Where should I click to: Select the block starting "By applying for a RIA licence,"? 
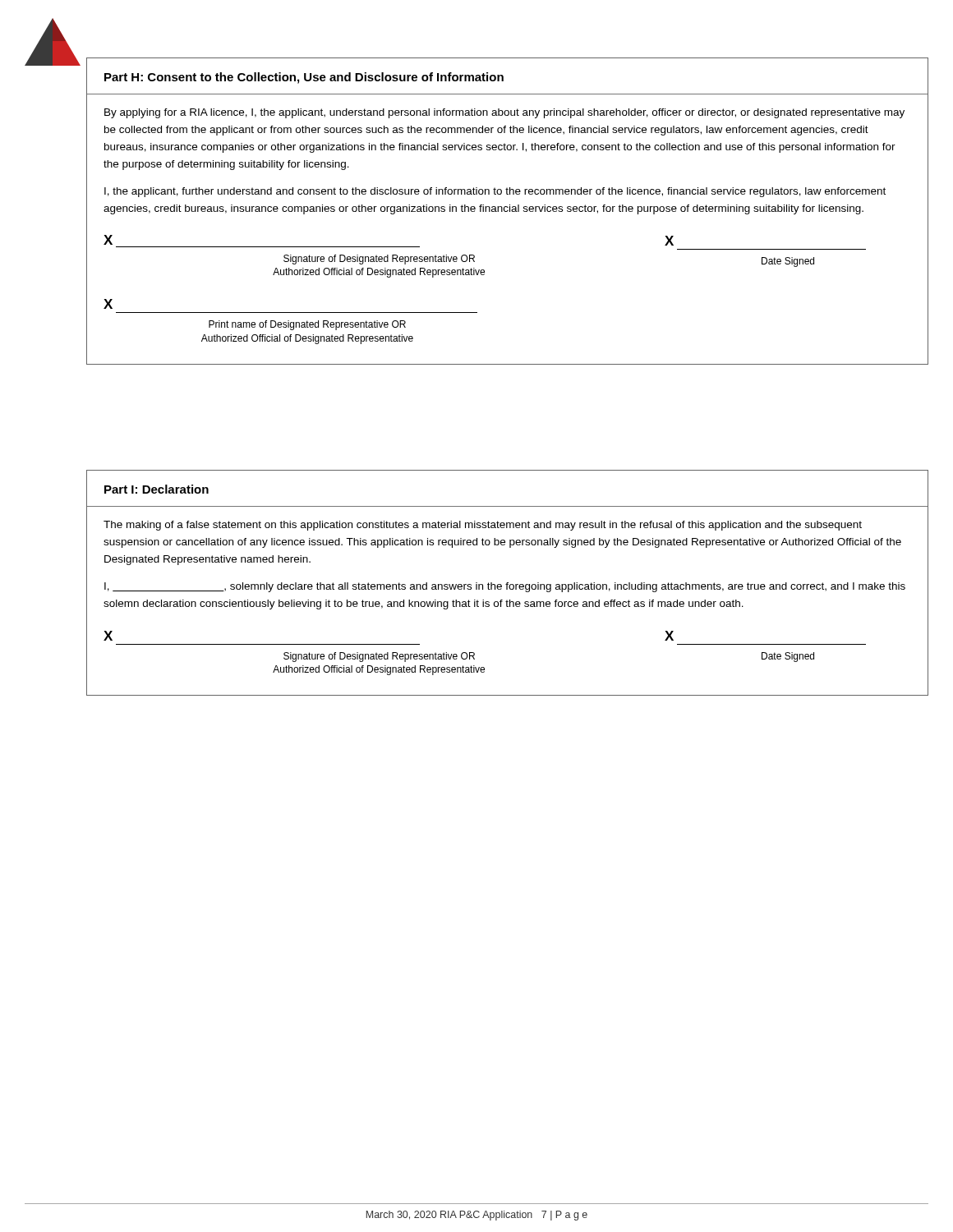pos(504,138)
